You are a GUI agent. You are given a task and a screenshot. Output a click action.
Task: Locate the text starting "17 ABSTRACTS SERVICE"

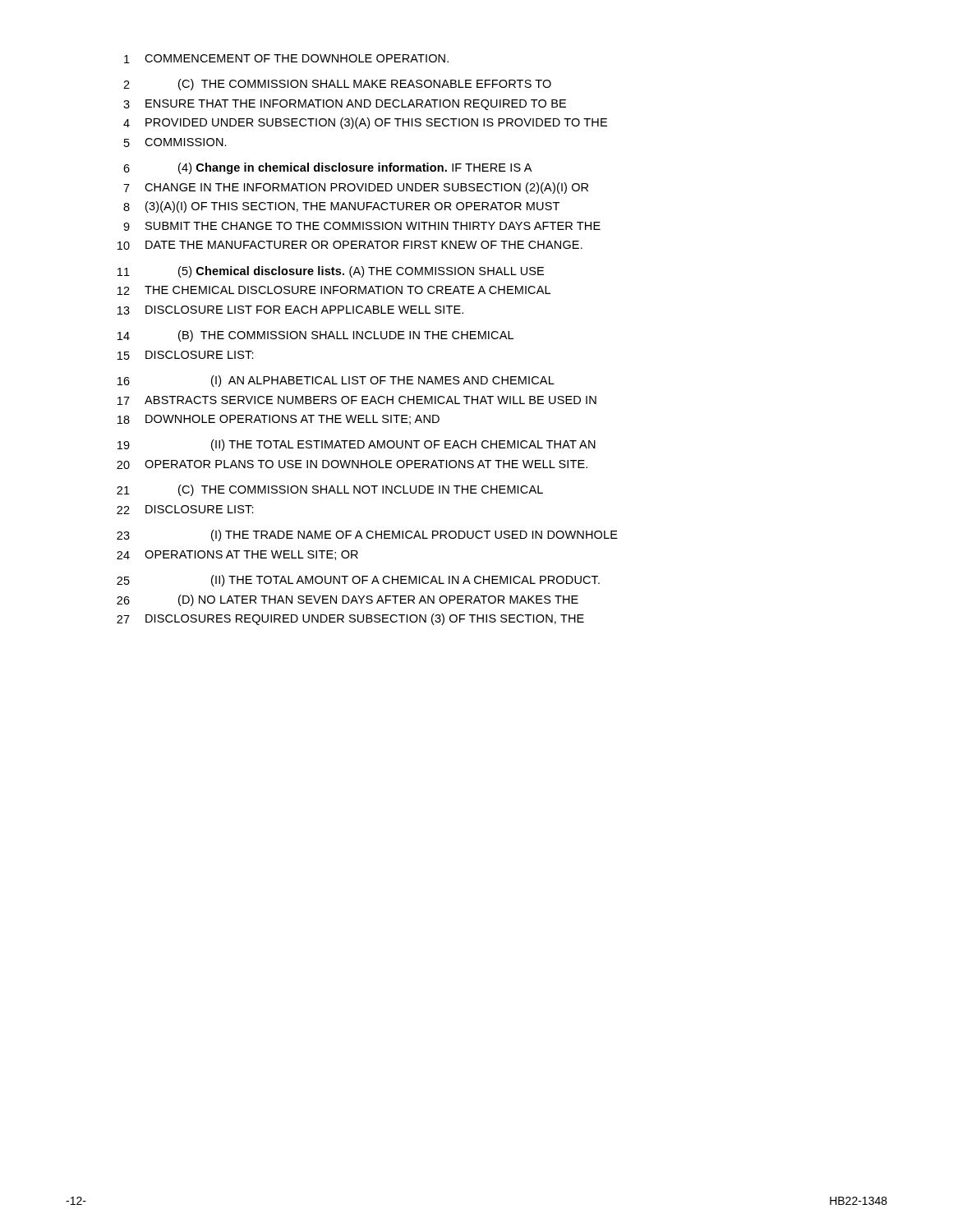point(485,400)
